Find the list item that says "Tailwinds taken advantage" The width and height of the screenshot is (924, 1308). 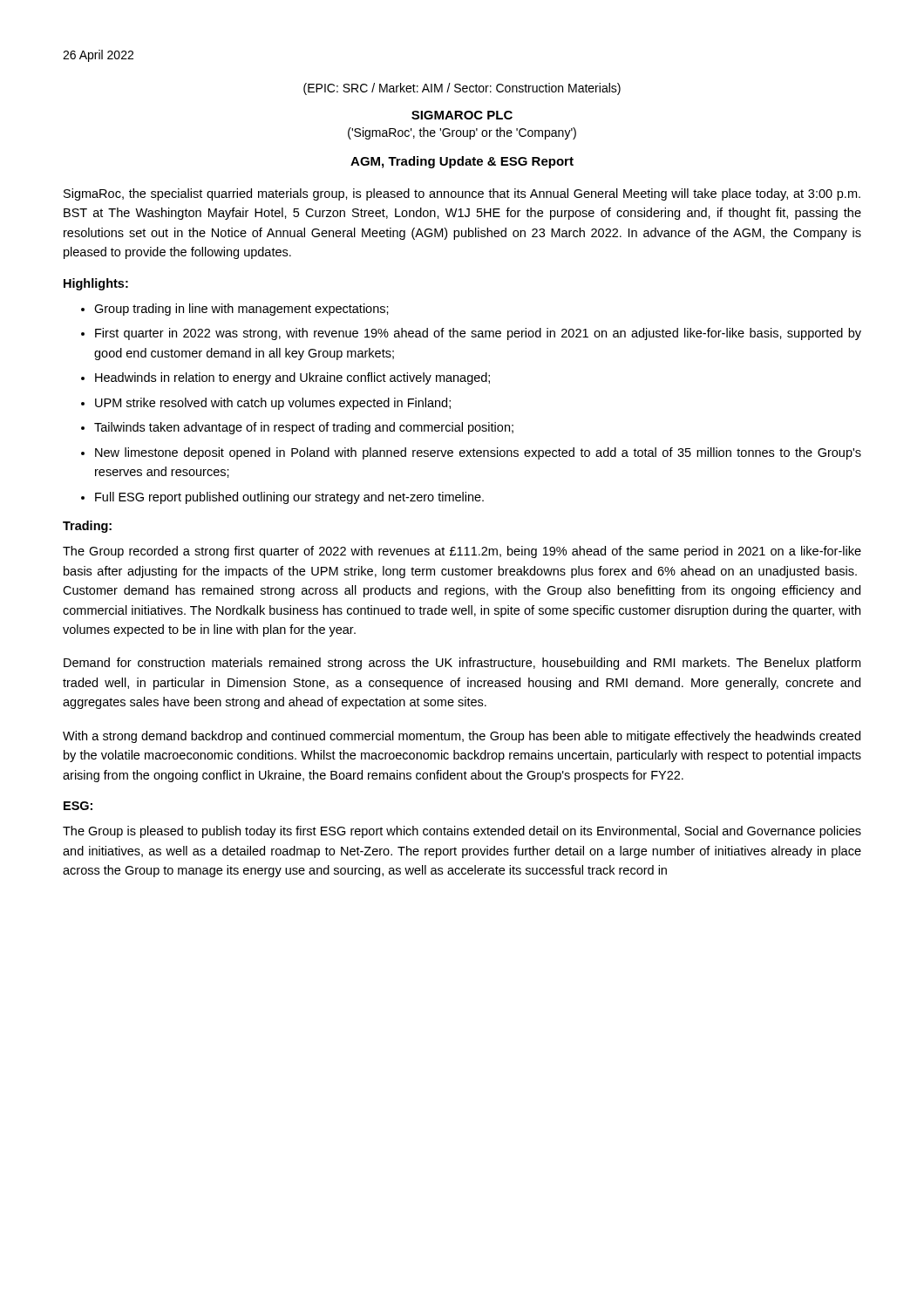tap(304, 427)
